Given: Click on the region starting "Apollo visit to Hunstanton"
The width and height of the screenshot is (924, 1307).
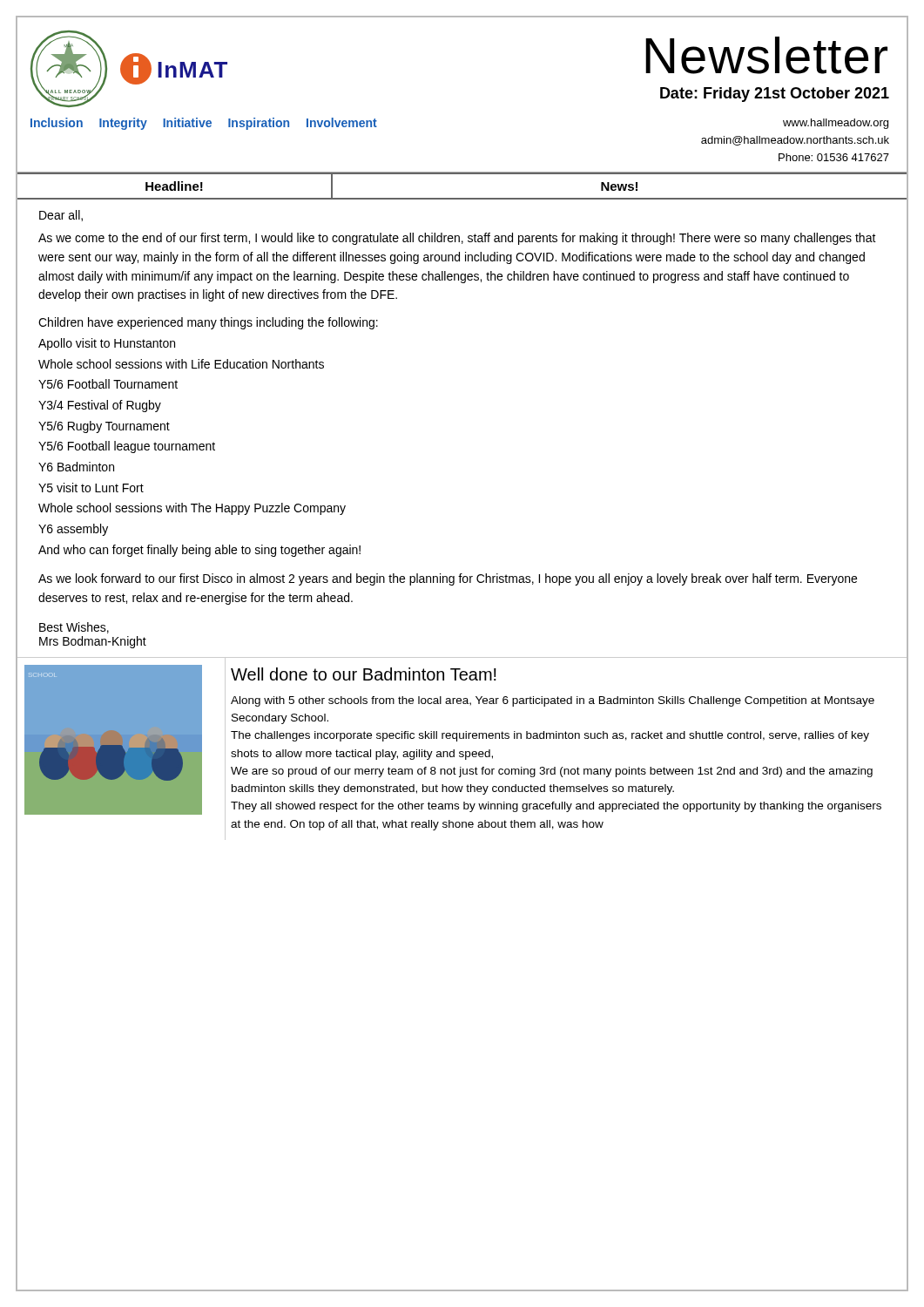Looking at the screenshot, I should (x=107, y=343).
